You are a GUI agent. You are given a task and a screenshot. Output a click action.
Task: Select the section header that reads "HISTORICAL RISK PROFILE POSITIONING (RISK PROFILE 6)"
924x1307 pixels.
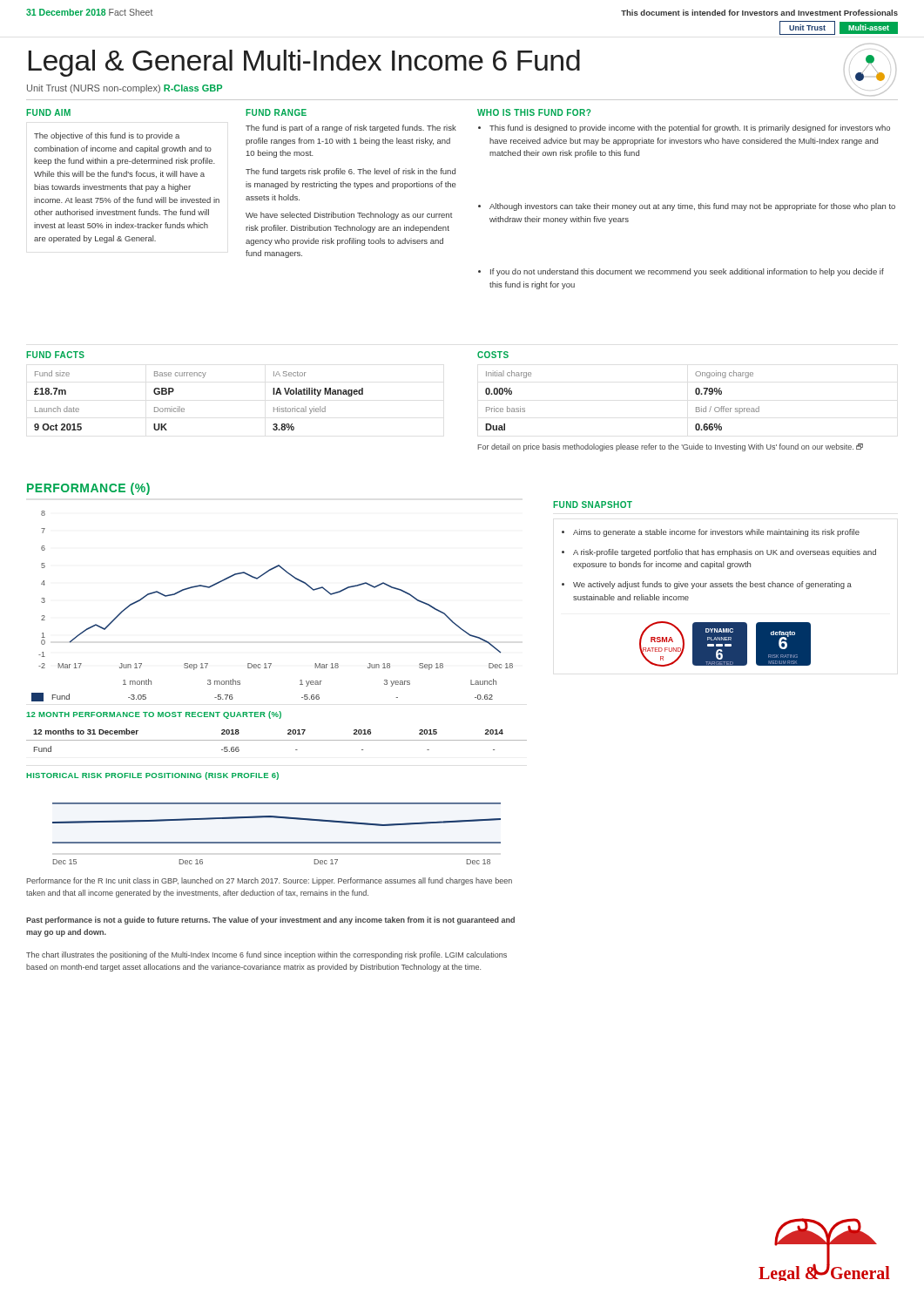pos(153,775)
